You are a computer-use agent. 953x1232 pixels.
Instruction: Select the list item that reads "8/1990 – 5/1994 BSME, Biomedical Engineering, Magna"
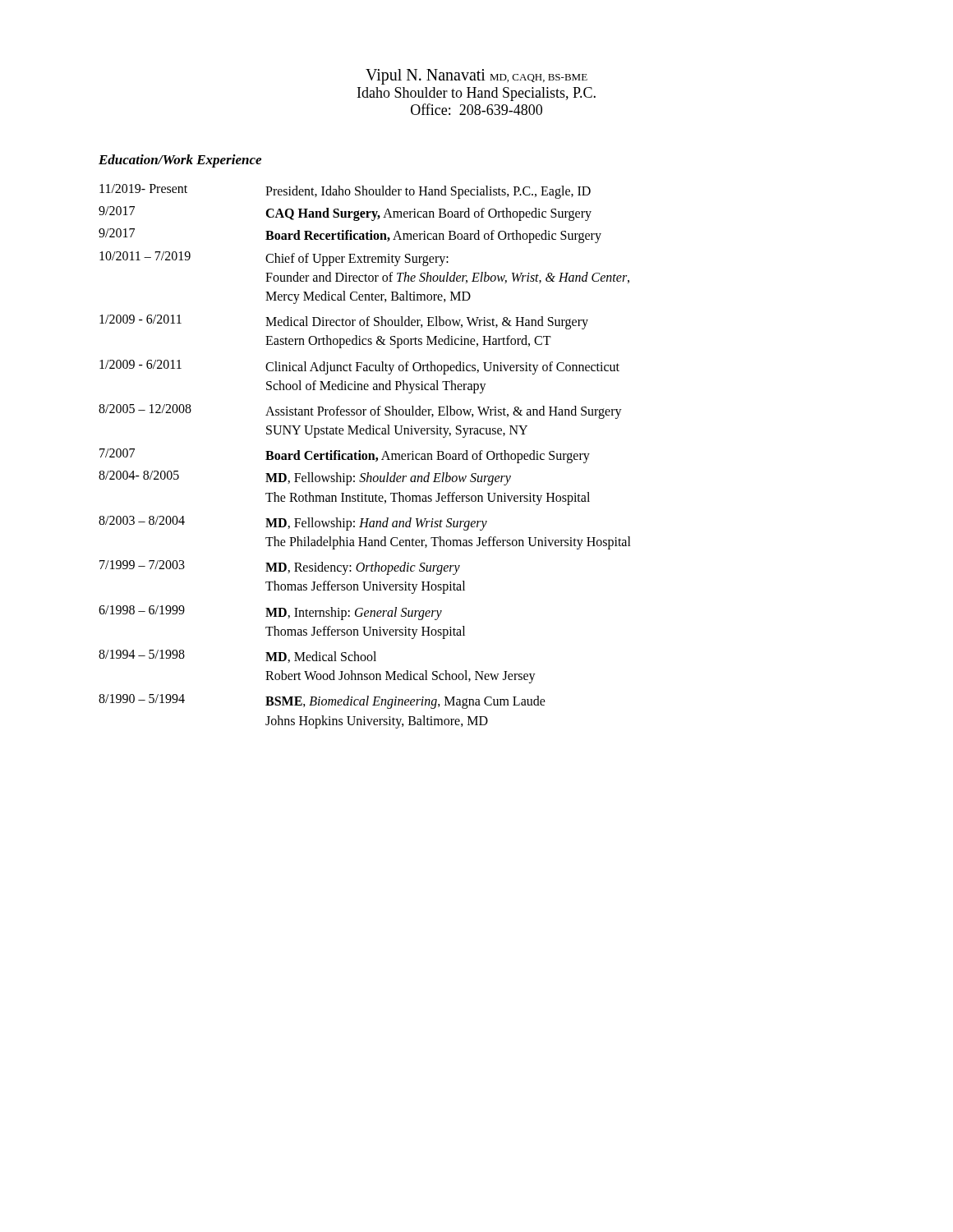[476, 711]
